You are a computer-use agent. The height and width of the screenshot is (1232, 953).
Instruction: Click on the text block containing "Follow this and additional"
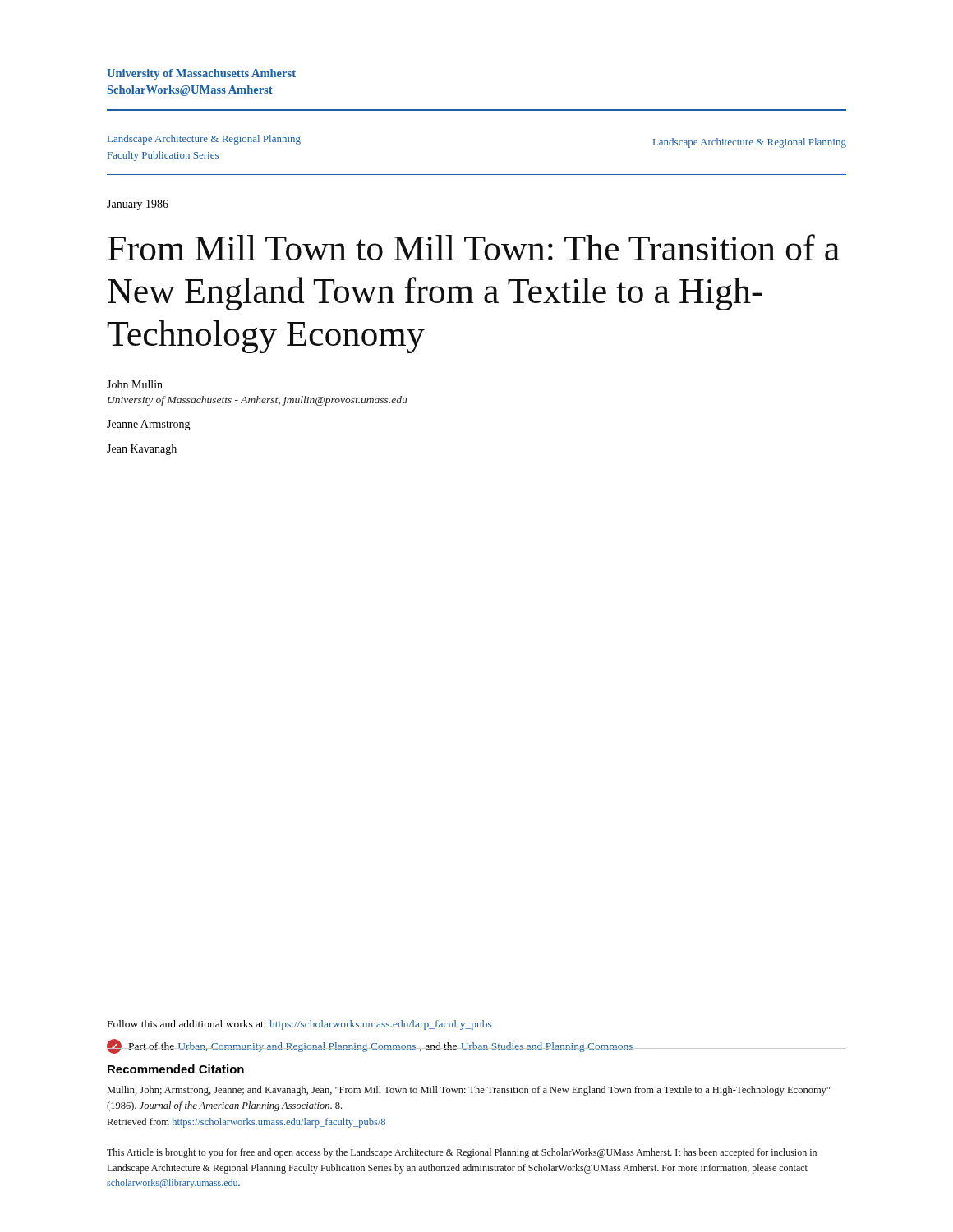476,1036
